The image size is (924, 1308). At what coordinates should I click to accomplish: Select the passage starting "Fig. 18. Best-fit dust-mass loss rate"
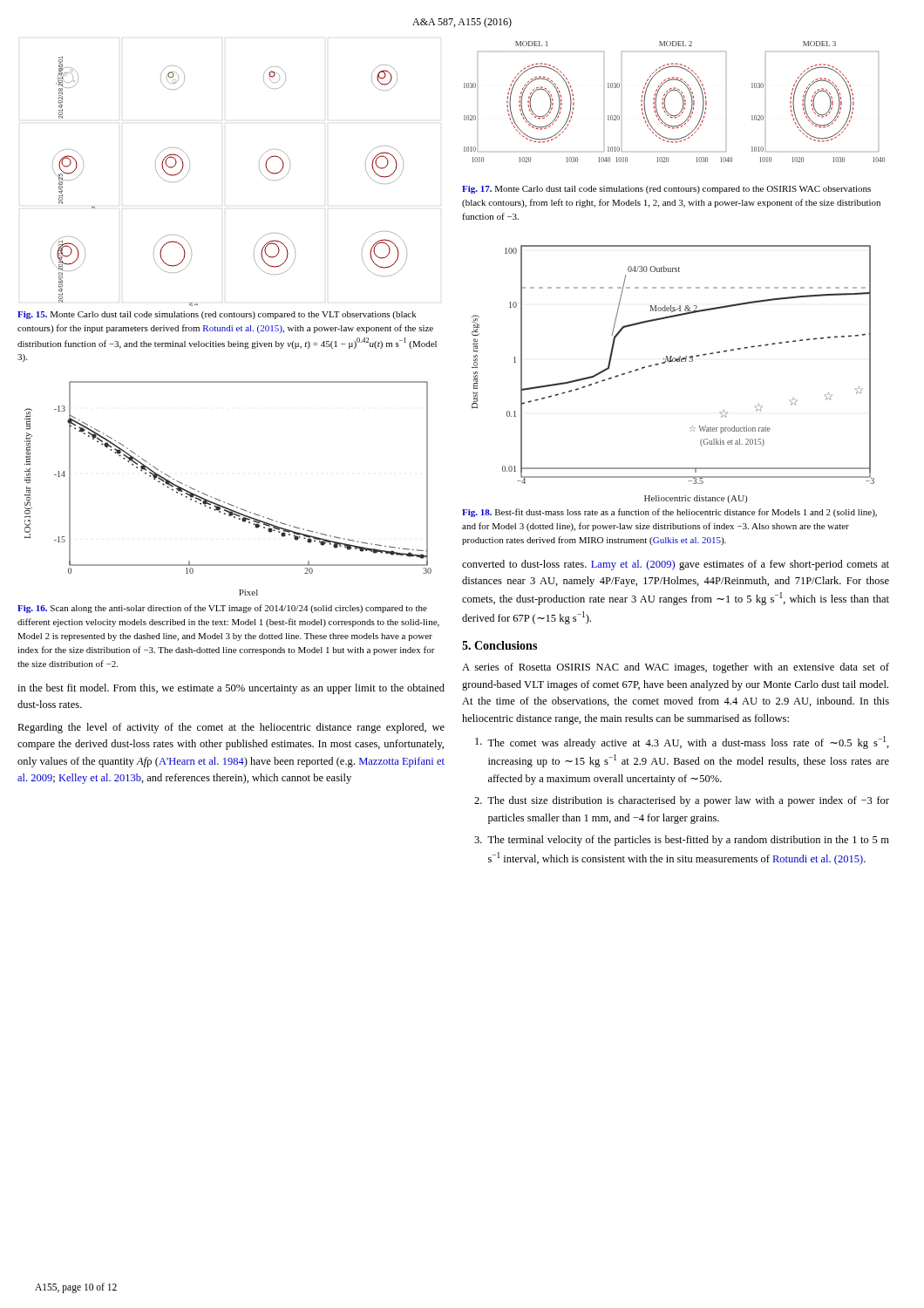pos(670,526)
